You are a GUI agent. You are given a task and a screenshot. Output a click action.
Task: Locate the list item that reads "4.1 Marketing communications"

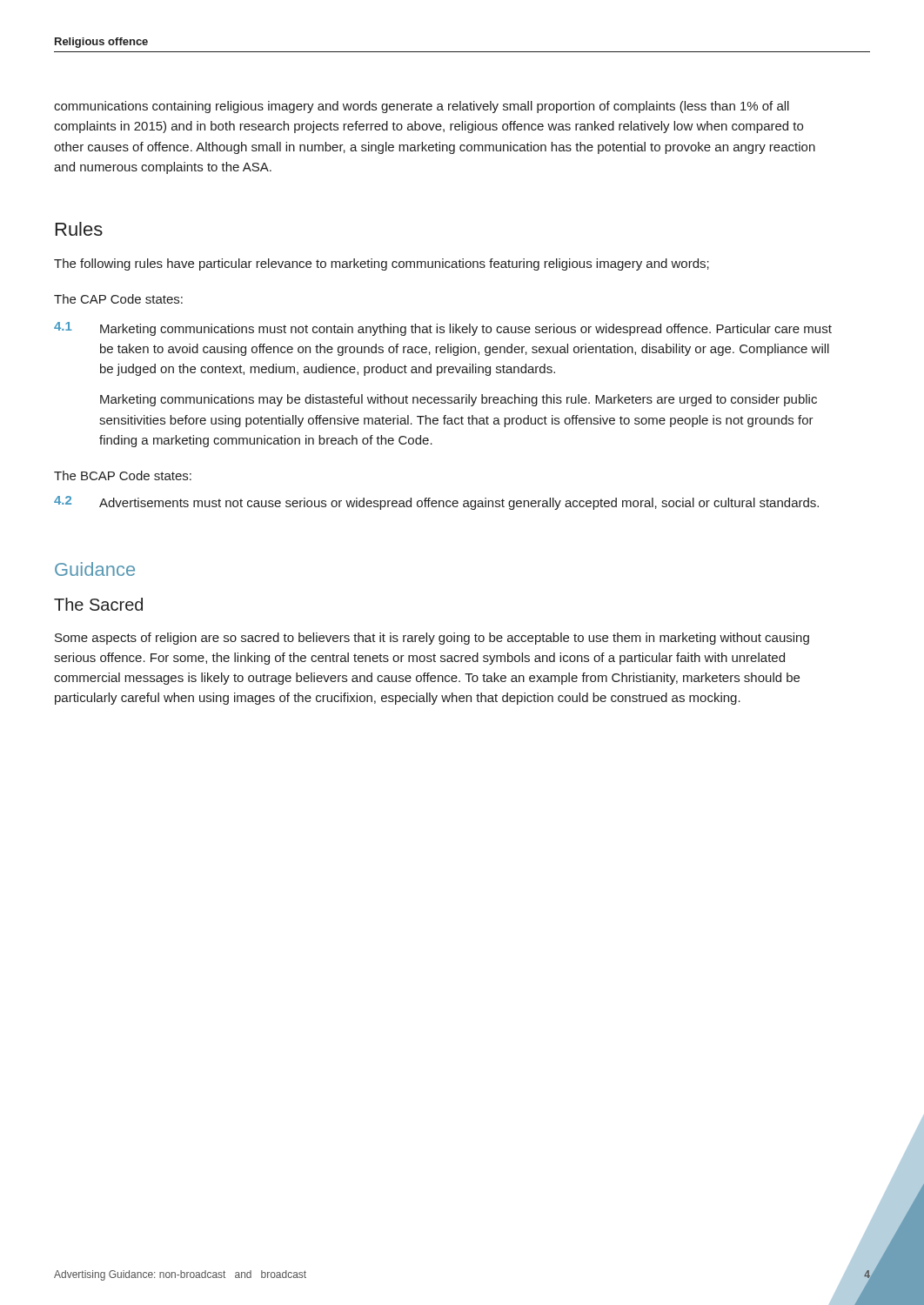(445, 384)
